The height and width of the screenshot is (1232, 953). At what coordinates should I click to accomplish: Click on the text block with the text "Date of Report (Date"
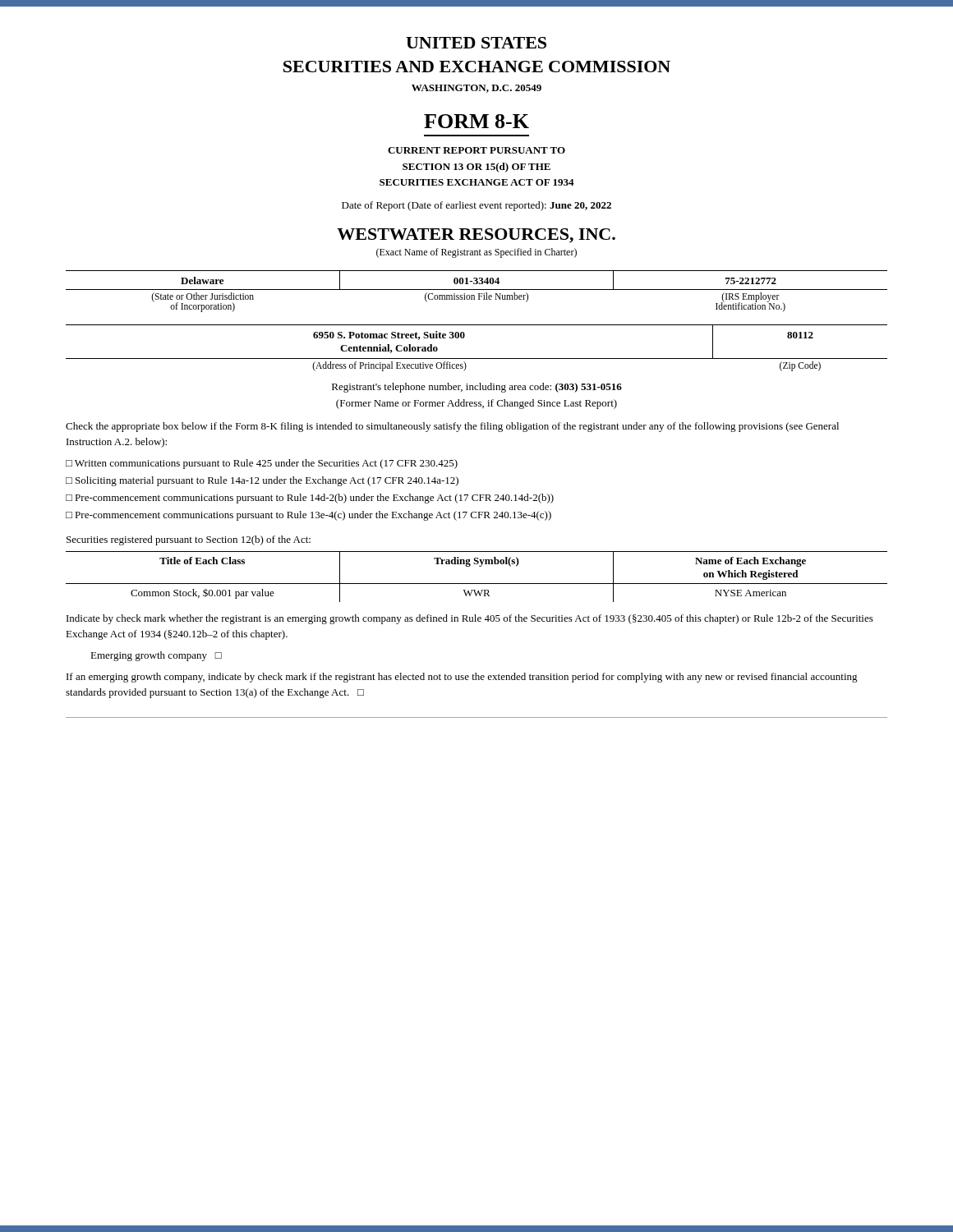click(x=476, y=205)
